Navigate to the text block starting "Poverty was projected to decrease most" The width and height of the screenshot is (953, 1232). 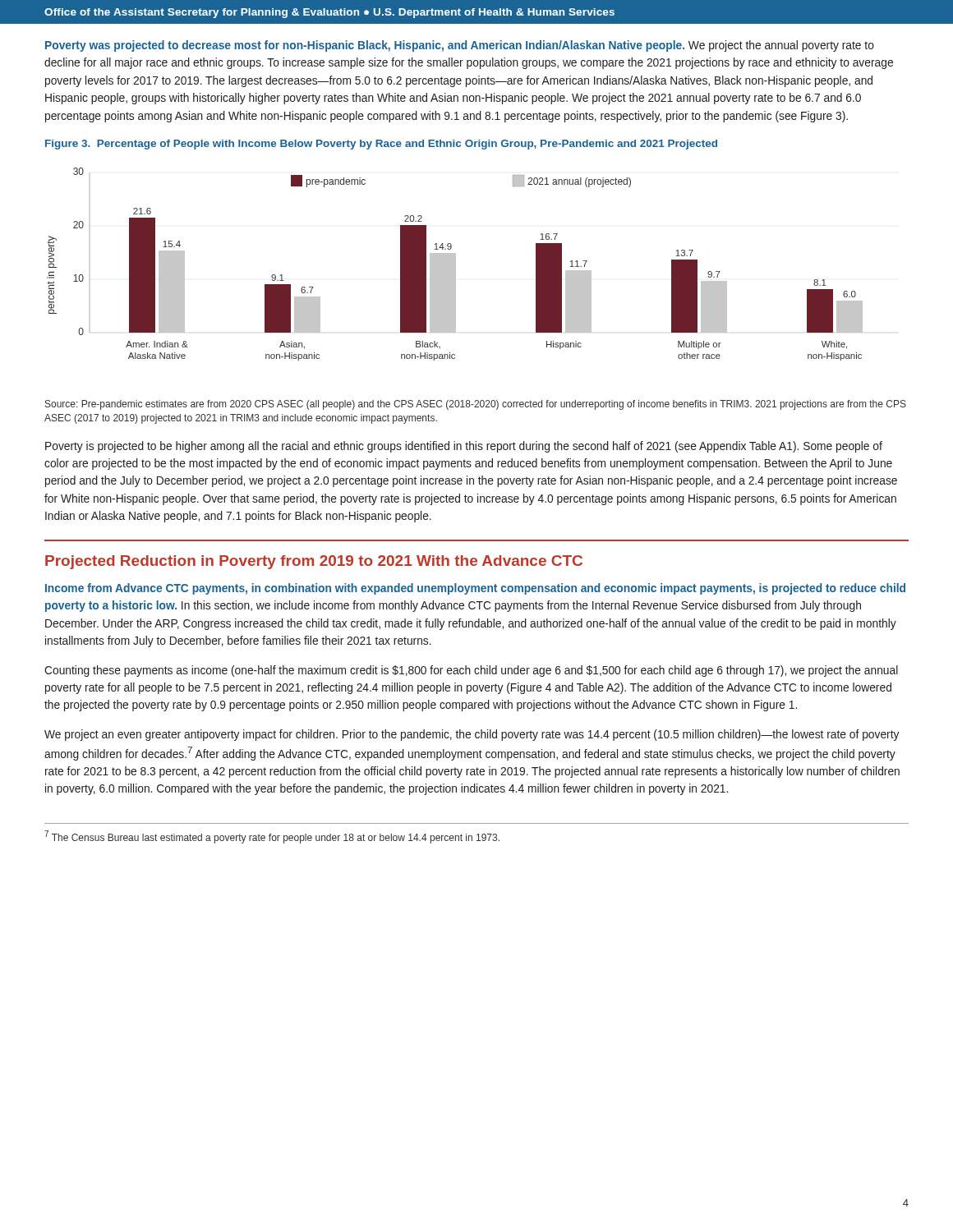click(469, 81)
